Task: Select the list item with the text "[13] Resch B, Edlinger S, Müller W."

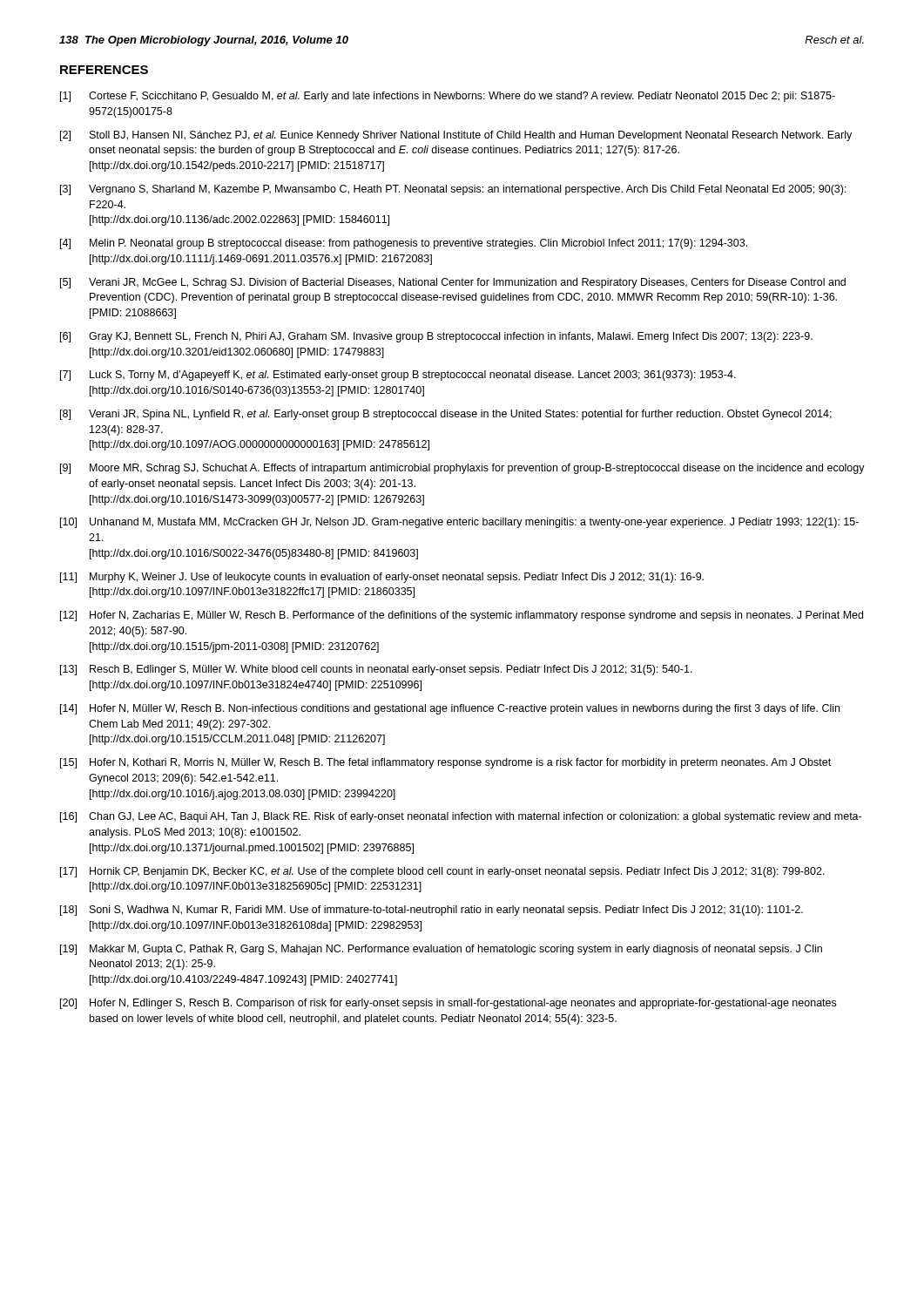Action: tap(462, 678)
